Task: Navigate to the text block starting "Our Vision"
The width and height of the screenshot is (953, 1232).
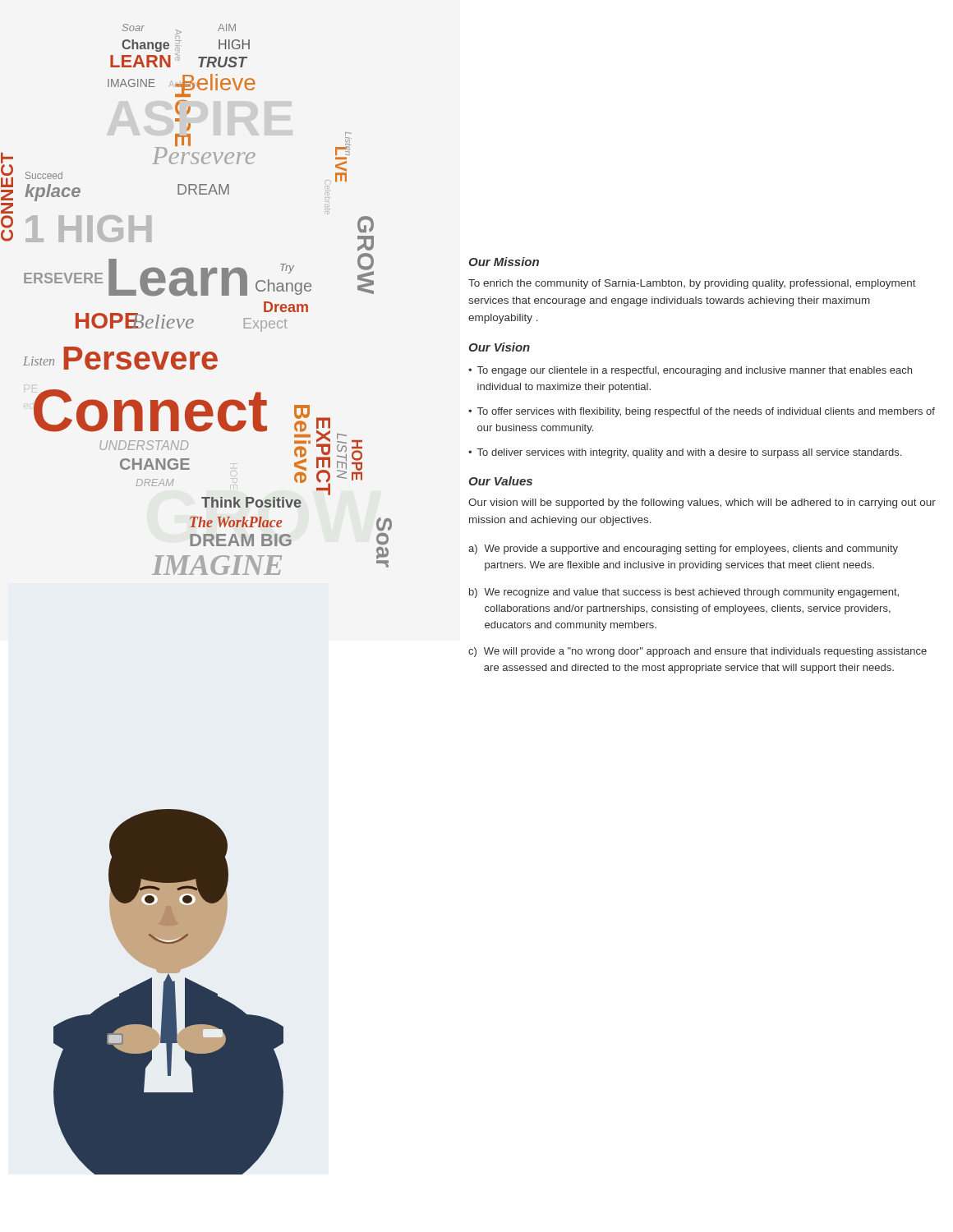Action: click(499, 347)
